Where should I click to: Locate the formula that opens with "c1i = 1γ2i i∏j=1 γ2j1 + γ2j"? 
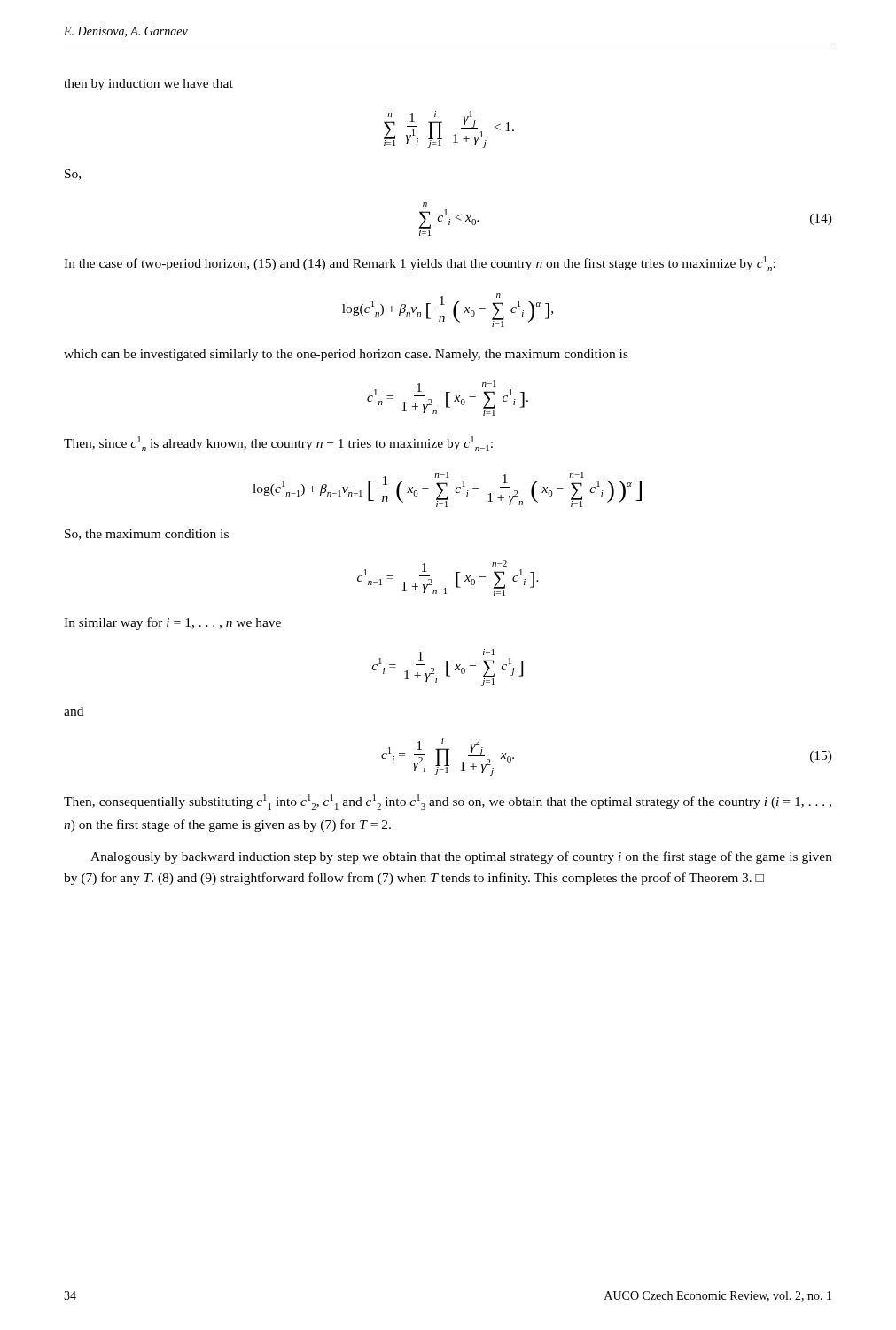tap(439, 757)
